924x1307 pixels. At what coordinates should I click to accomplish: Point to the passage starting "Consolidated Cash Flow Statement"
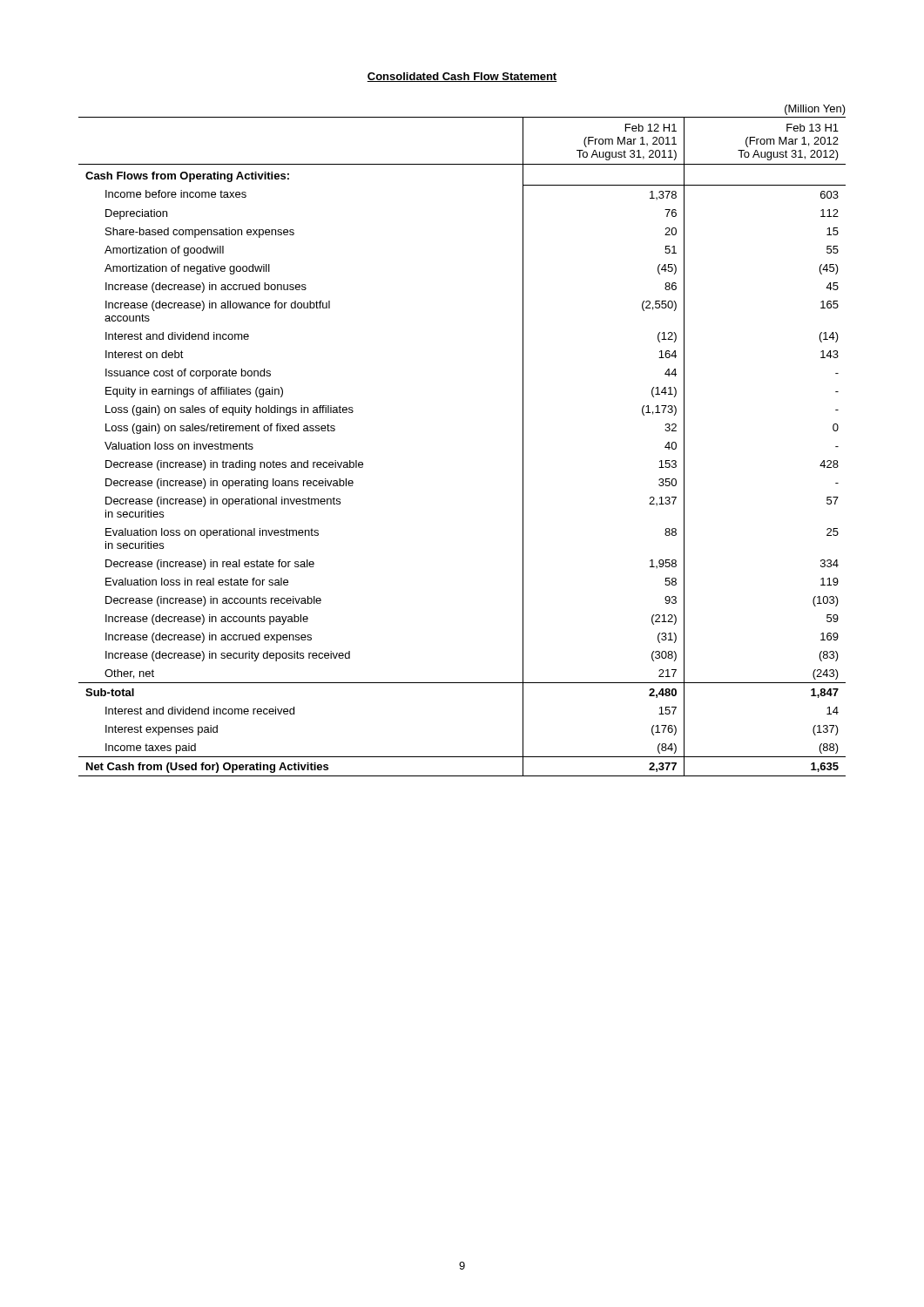tap(462, 76)
